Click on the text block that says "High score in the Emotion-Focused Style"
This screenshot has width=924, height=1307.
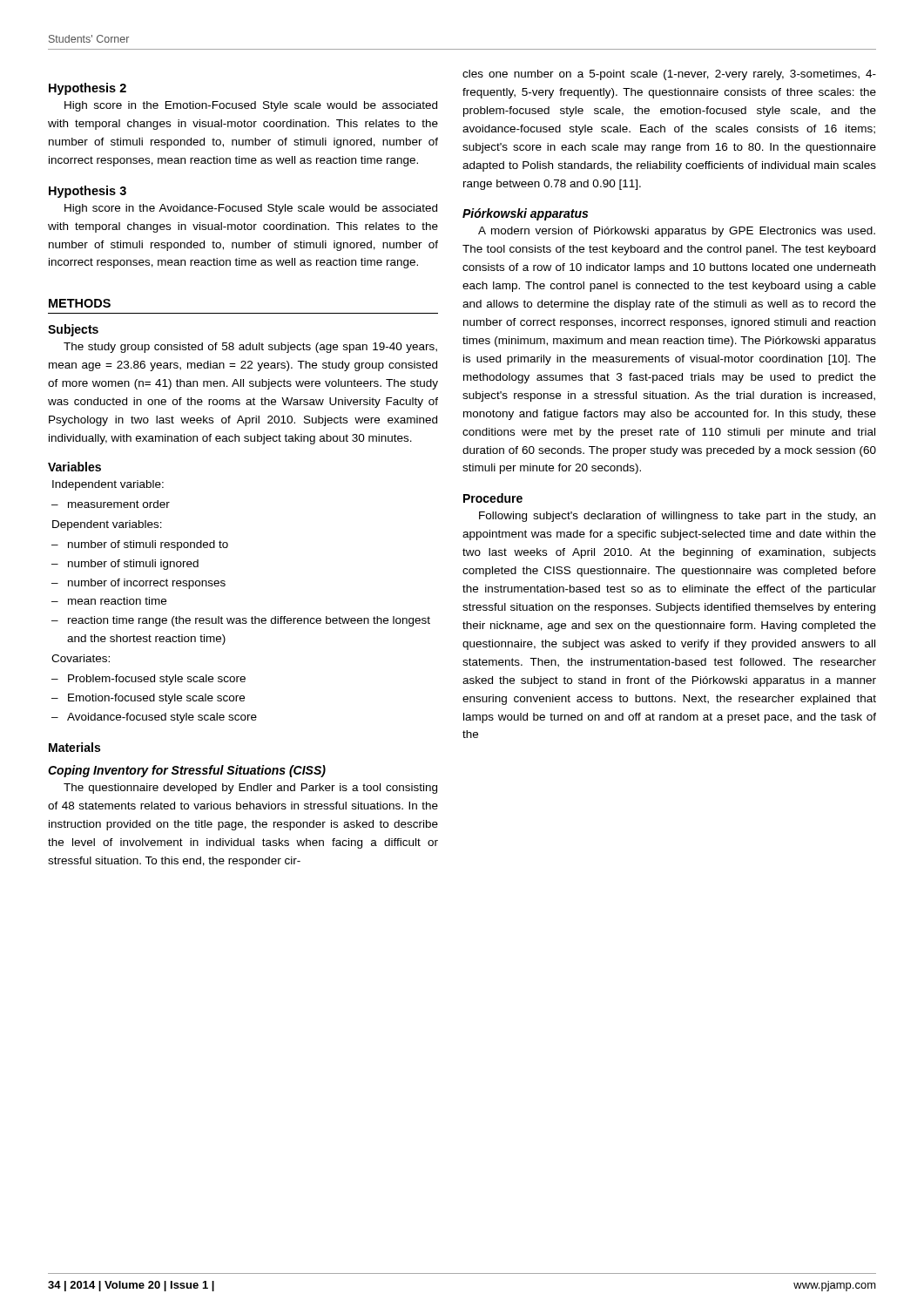pyautogui.click(x=243, y=133)
